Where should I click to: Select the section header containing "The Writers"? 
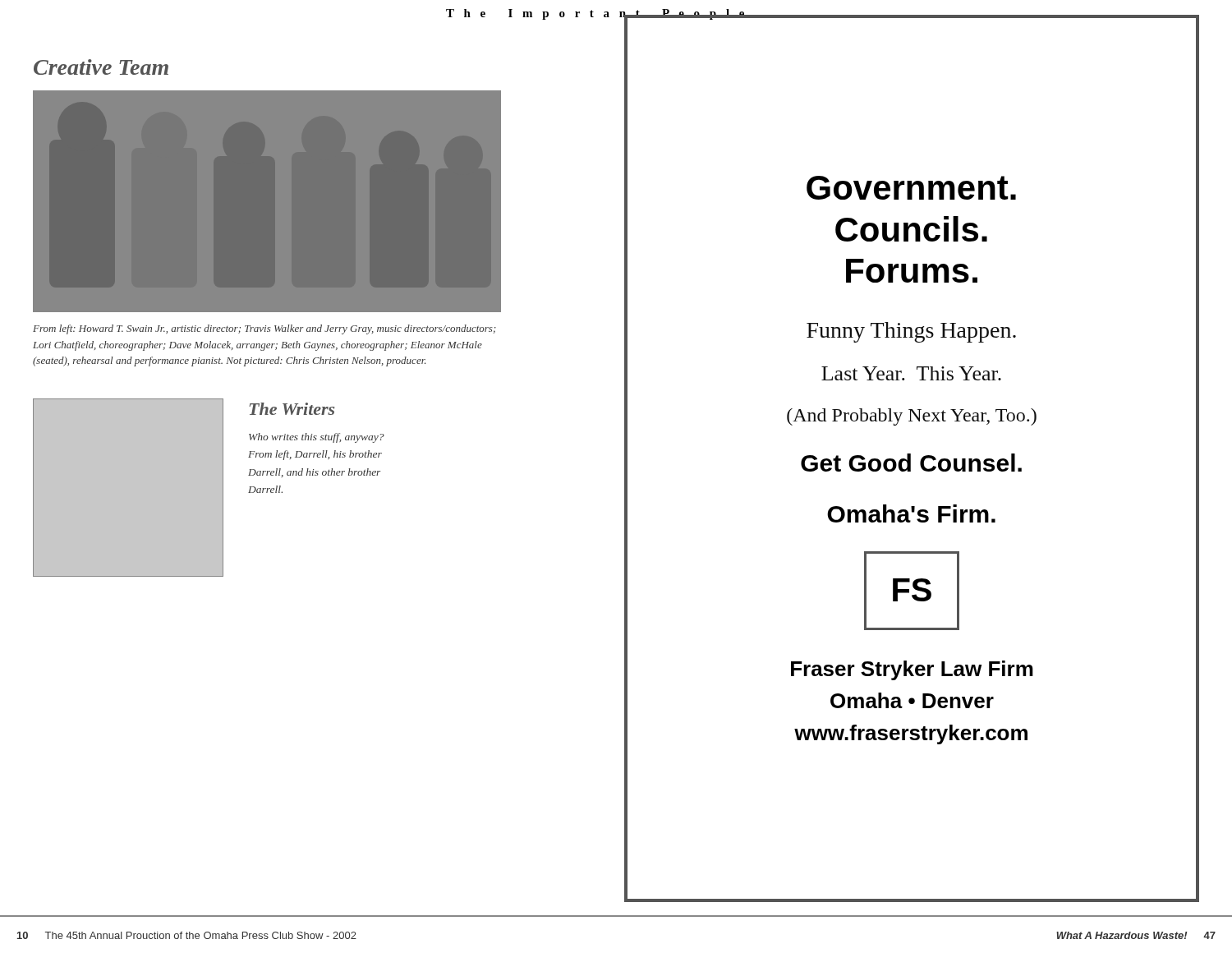292,408
